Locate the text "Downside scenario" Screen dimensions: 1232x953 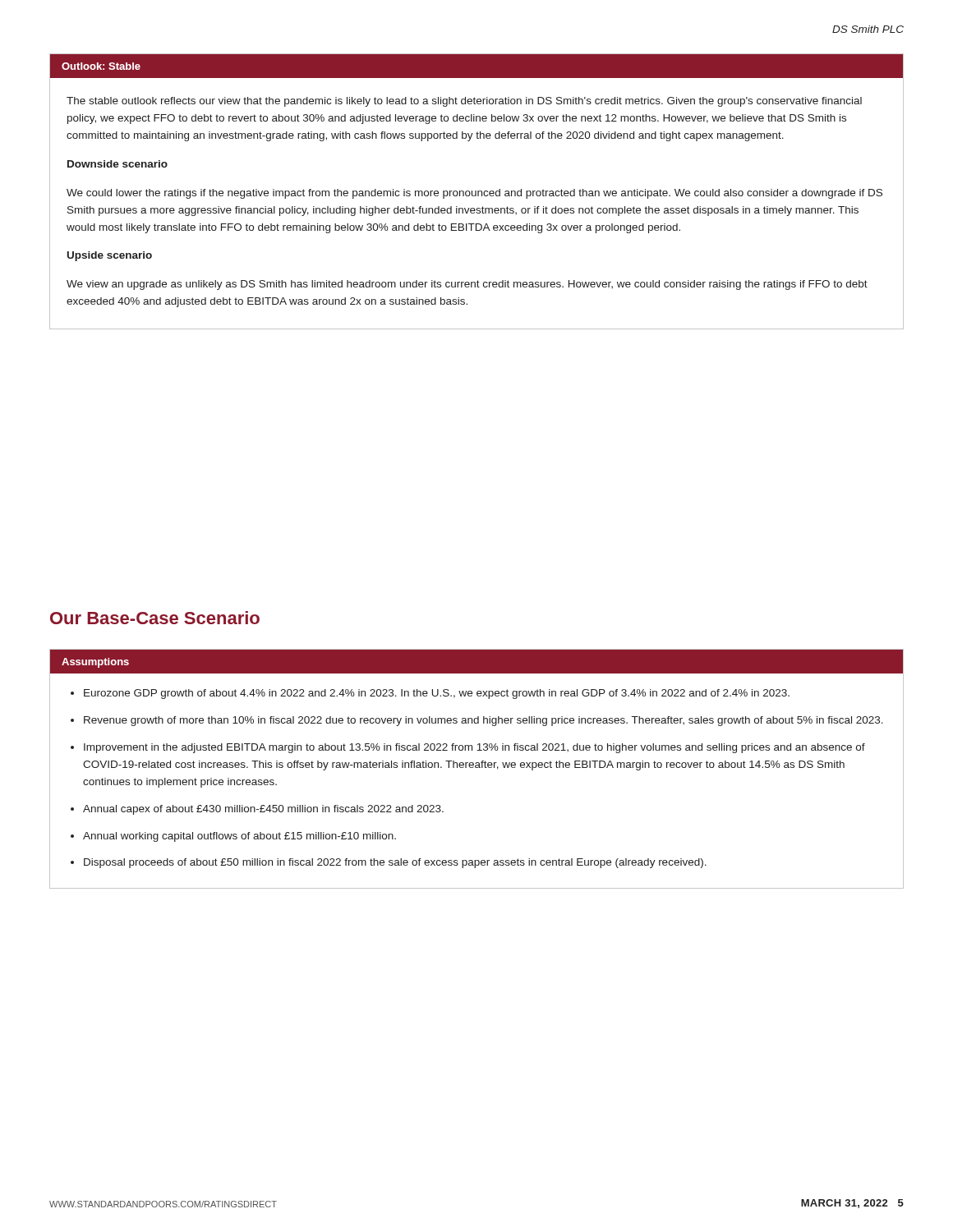(117, 164)
